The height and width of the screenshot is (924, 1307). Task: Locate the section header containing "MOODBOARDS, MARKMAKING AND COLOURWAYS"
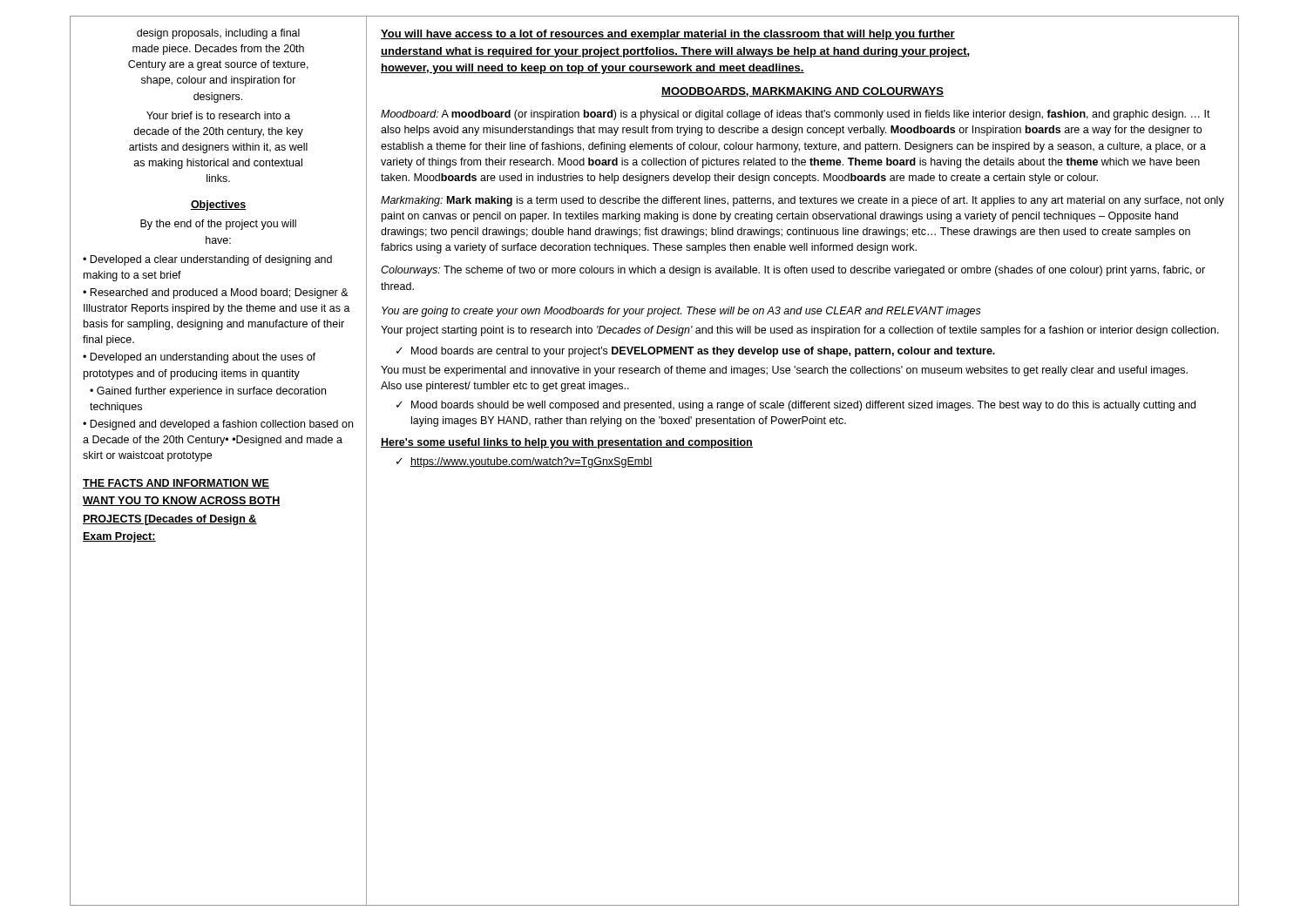click(x=802, y=91)
